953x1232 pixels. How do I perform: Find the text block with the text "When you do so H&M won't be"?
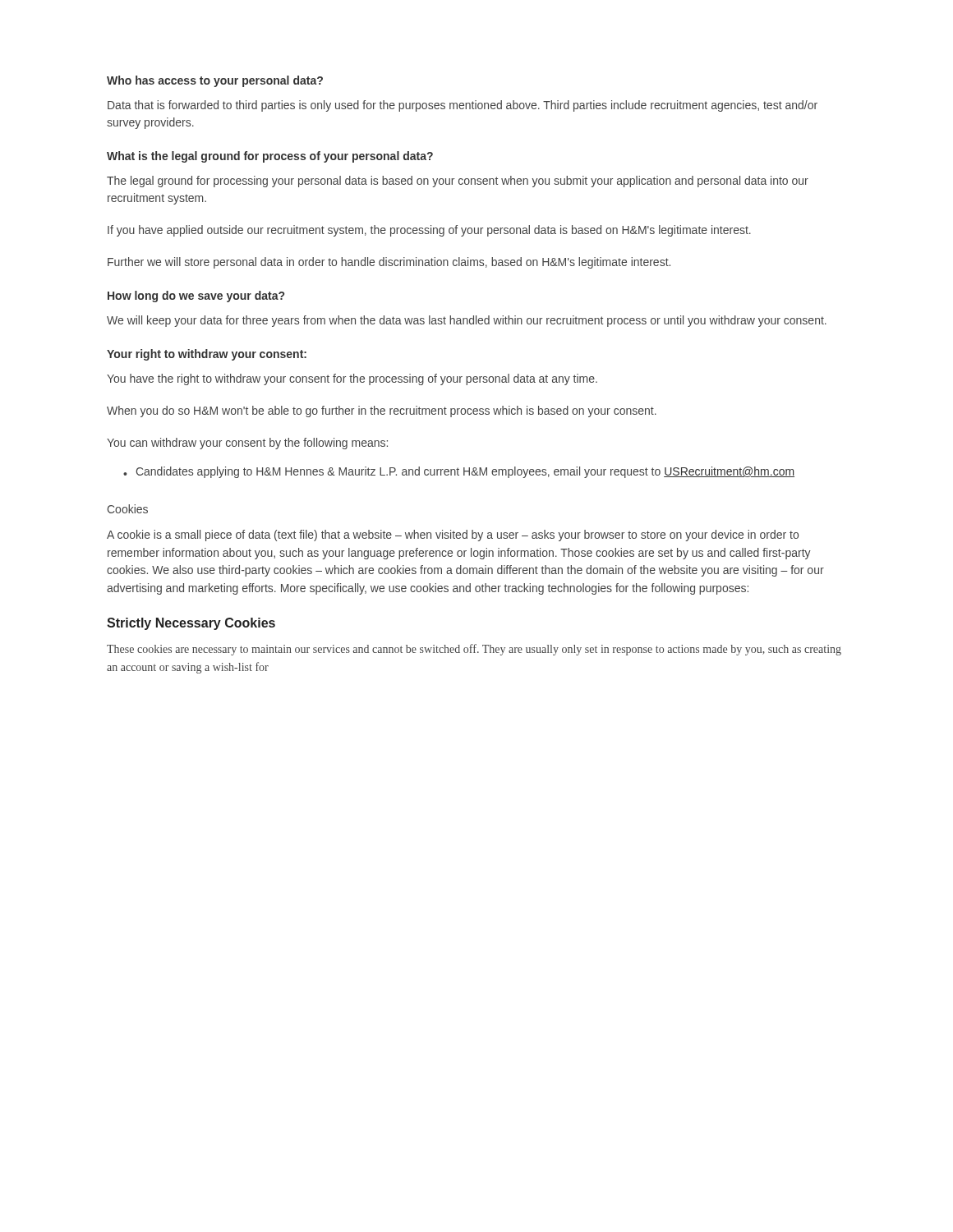click(x=382, y=411)
